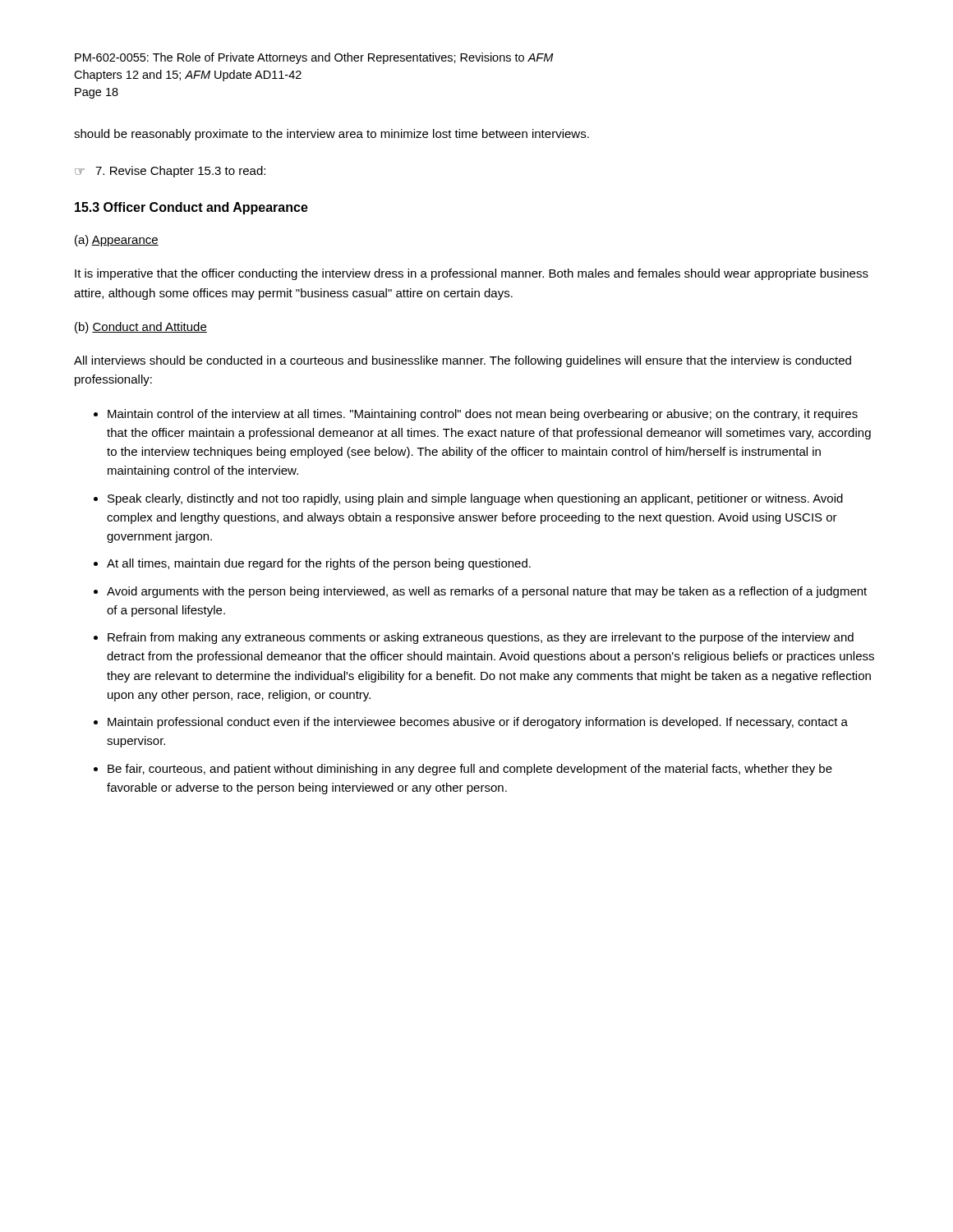Find the block on this page that starts "Maintain professional conduct even"
This screenshot has width=953, height=1232.
point(476,731)
